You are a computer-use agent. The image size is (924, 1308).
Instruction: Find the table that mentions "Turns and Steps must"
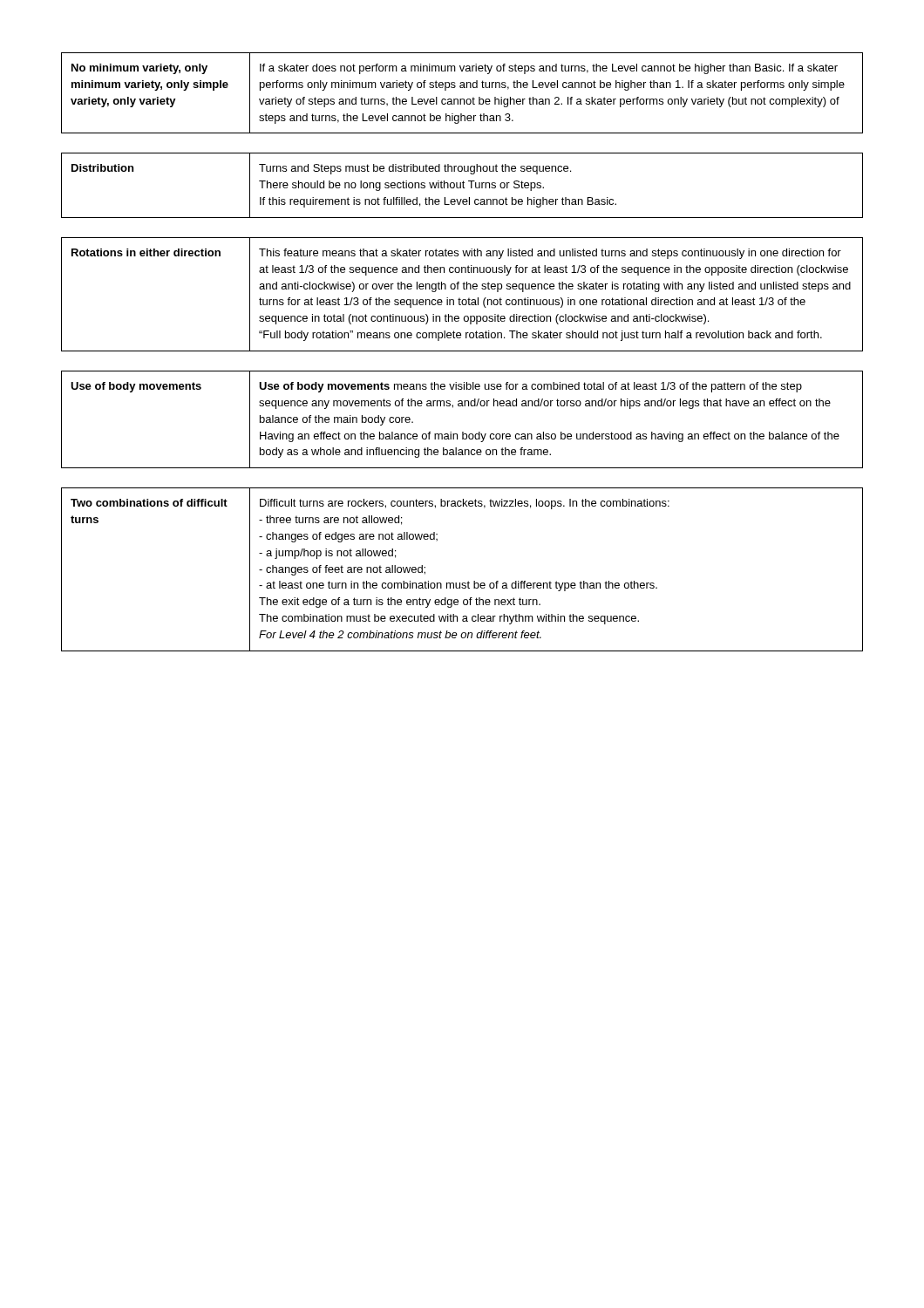click(x=462, y=185)
